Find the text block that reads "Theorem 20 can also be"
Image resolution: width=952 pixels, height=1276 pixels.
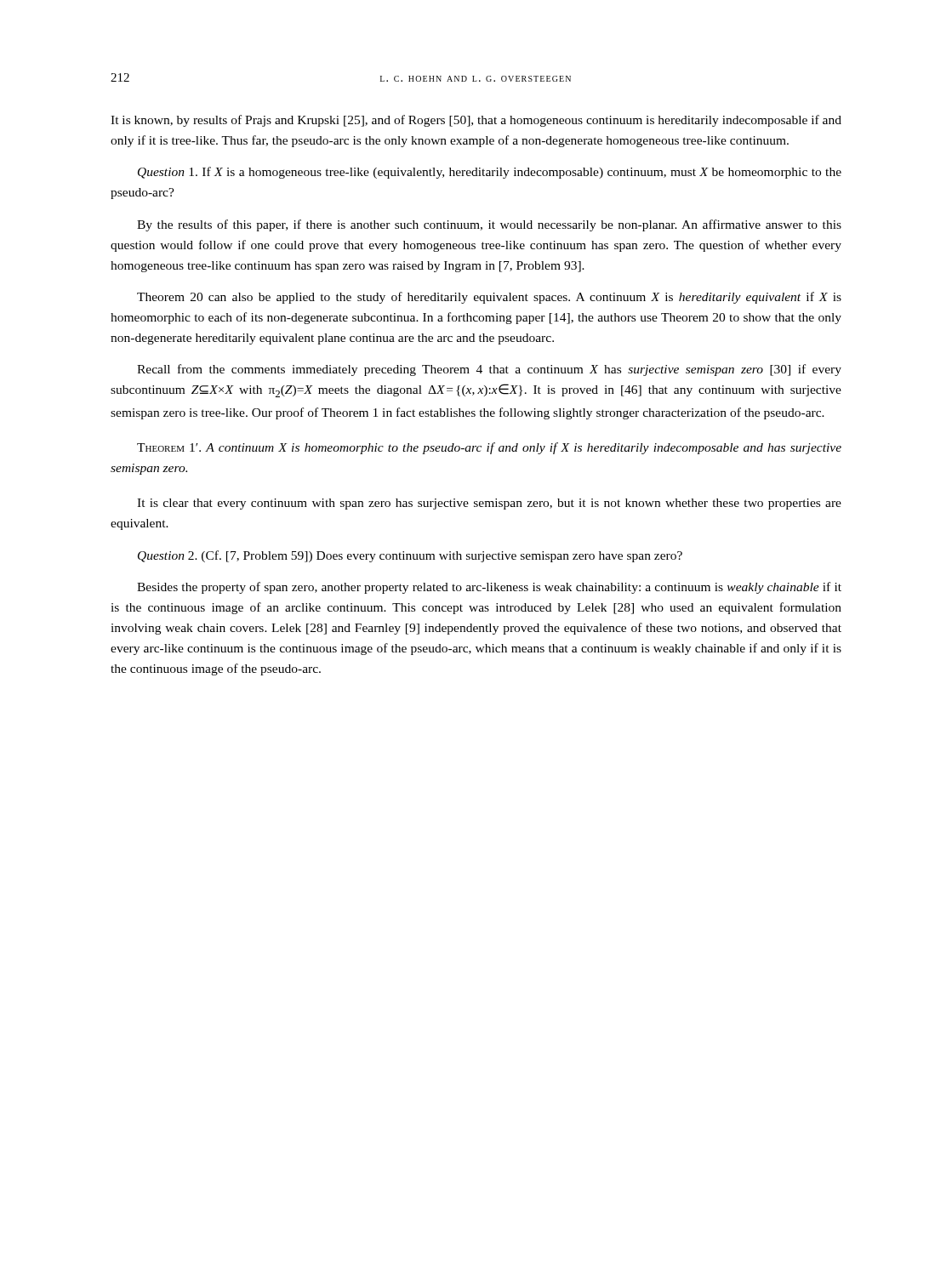click(476, 317)
